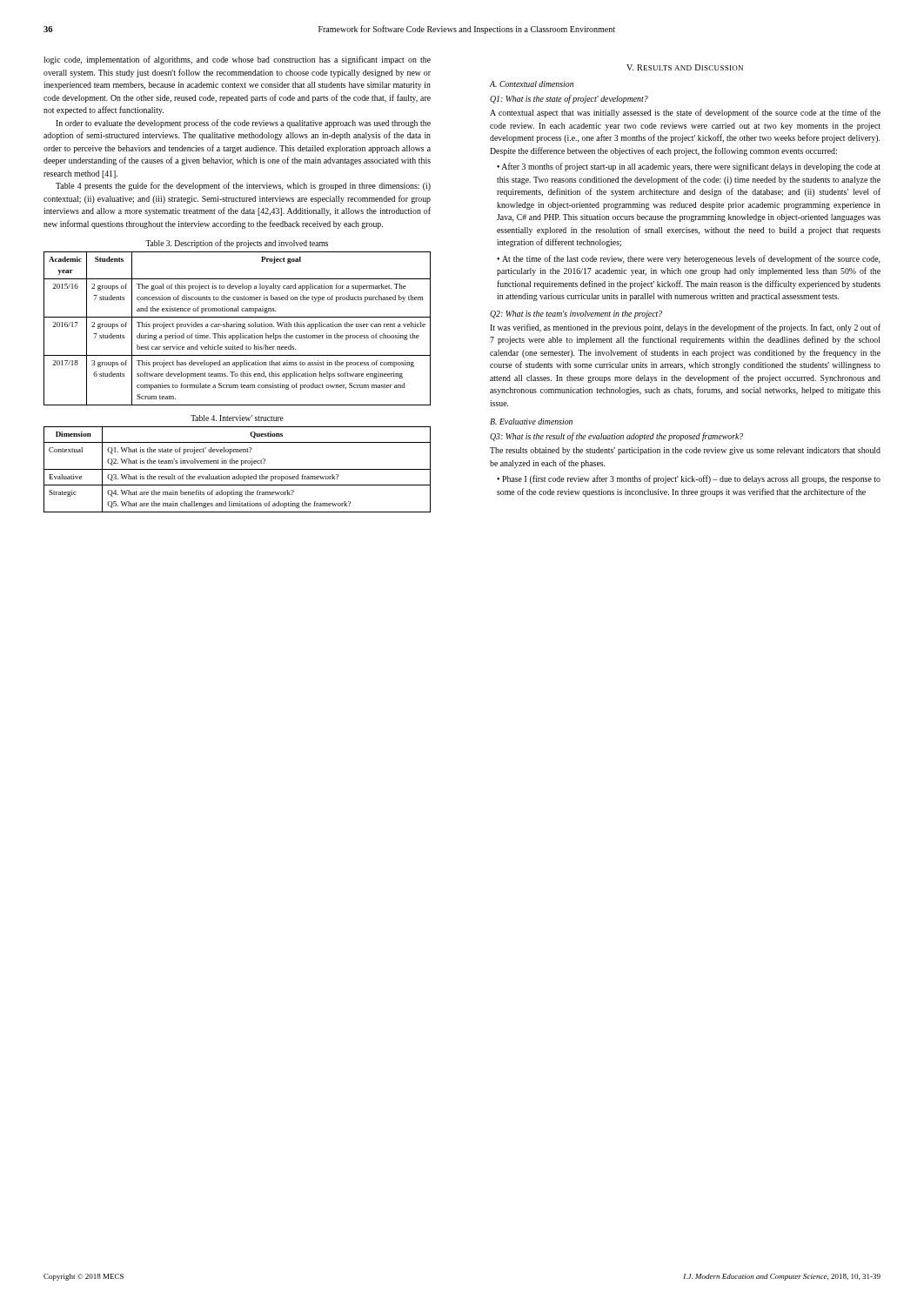The width and height of the screenshot is (924, 1305).
Task: Where does it say "V. RESULTS AND DISCUSSION"?
Action: pos(685,67)
